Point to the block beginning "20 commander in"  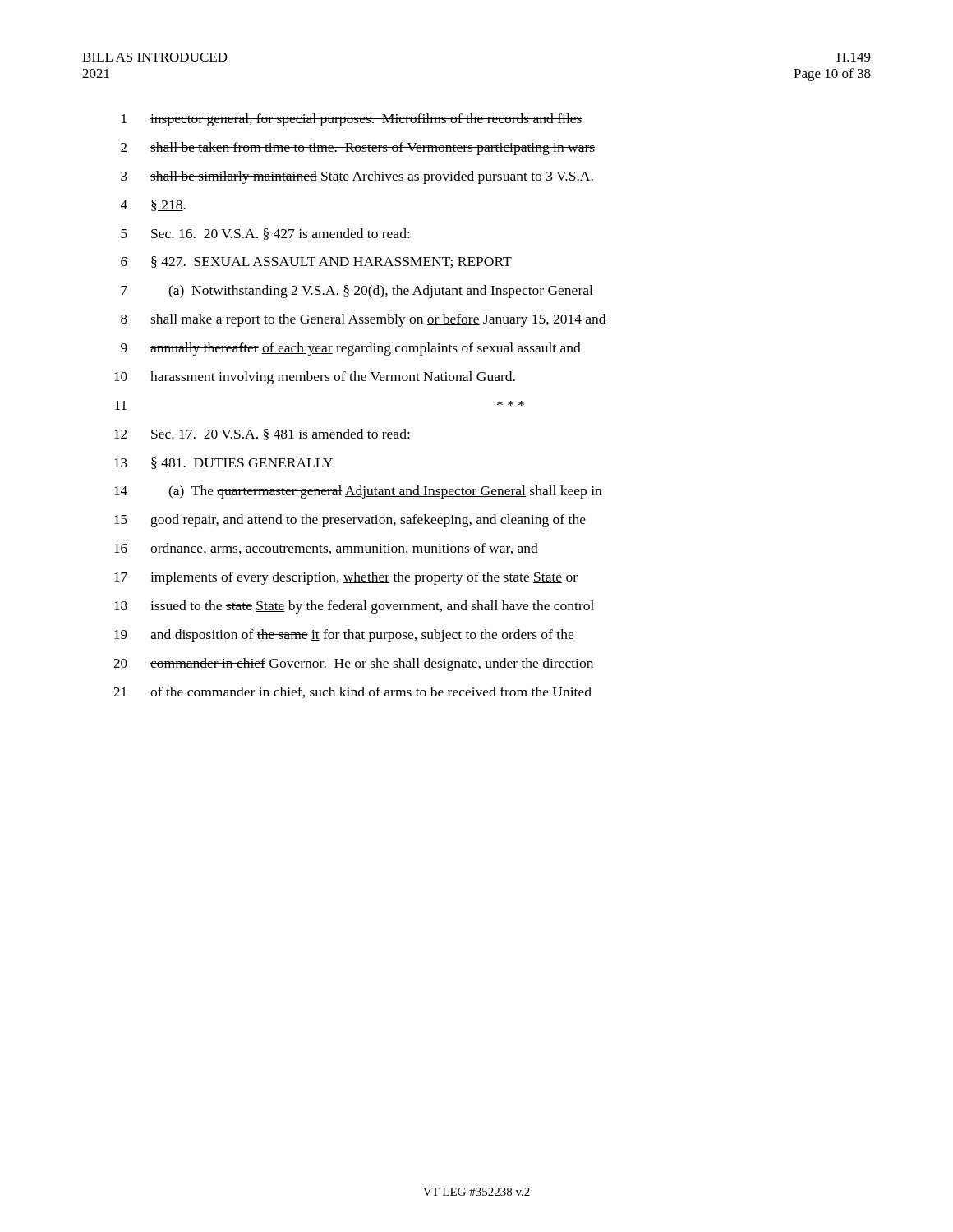click(476, 663)
